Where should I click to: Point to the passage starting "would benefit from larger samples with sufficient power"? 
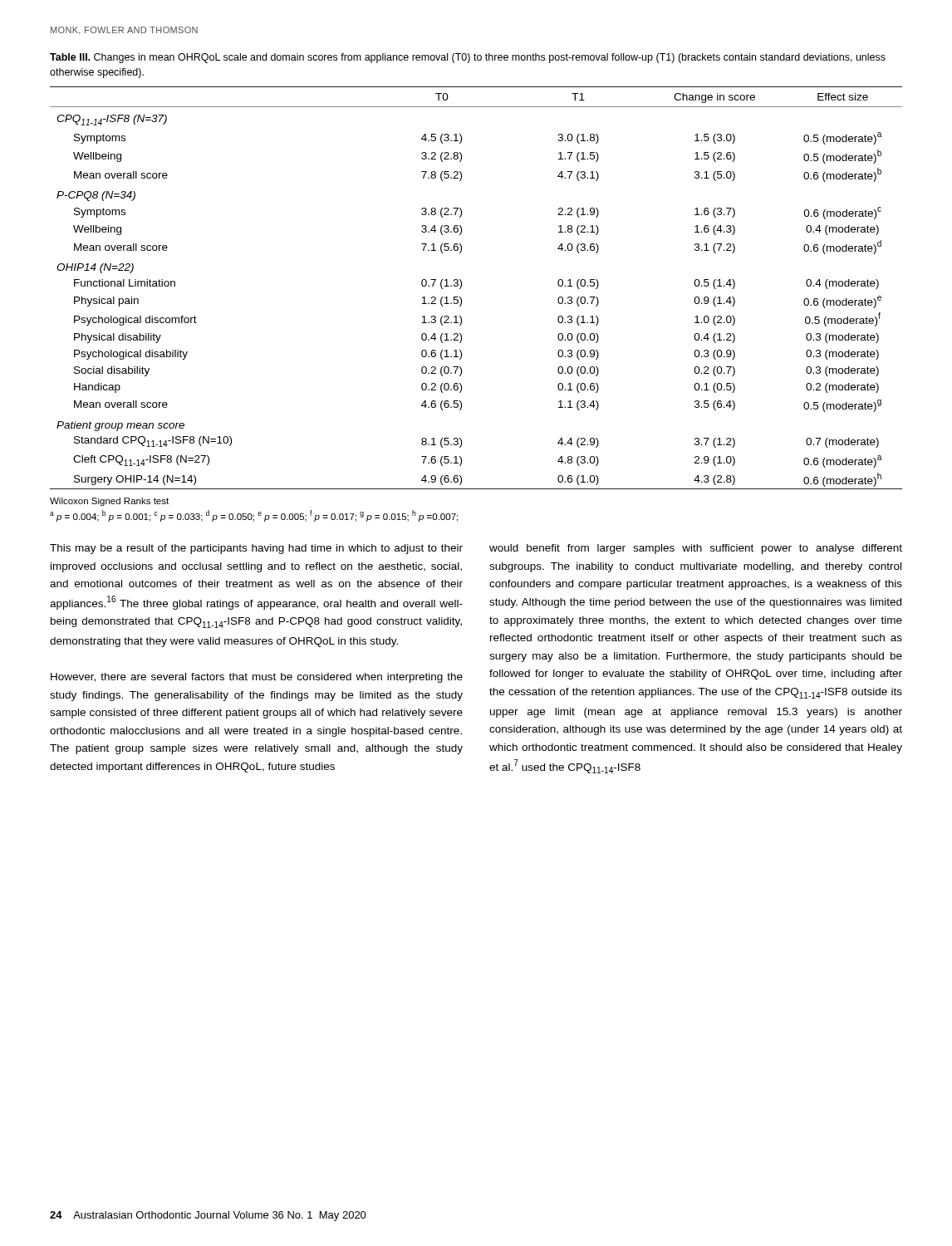pyautogui.click(x=696, y=658)
